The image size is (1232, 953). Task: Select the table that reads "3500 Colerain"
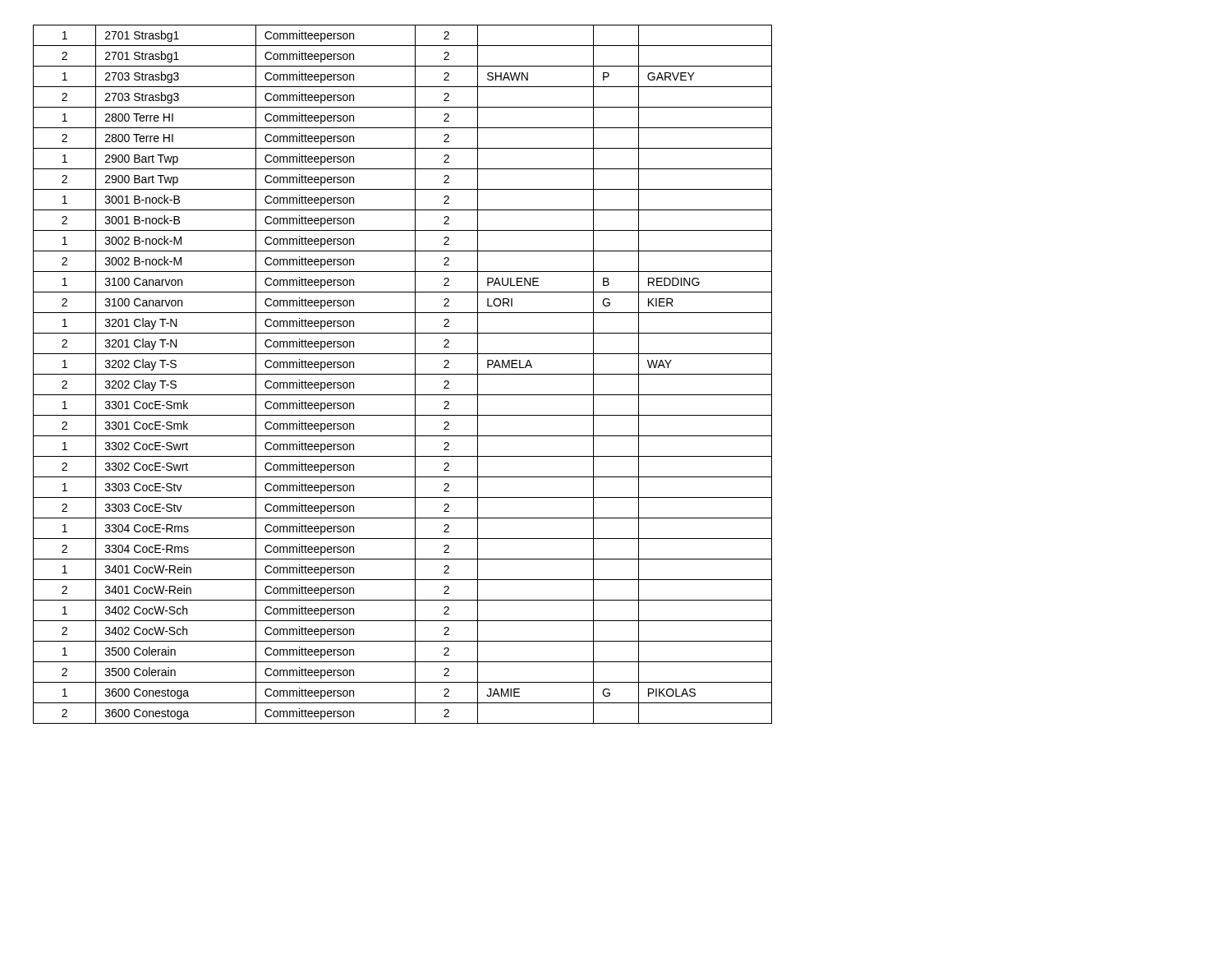(402, 374)
